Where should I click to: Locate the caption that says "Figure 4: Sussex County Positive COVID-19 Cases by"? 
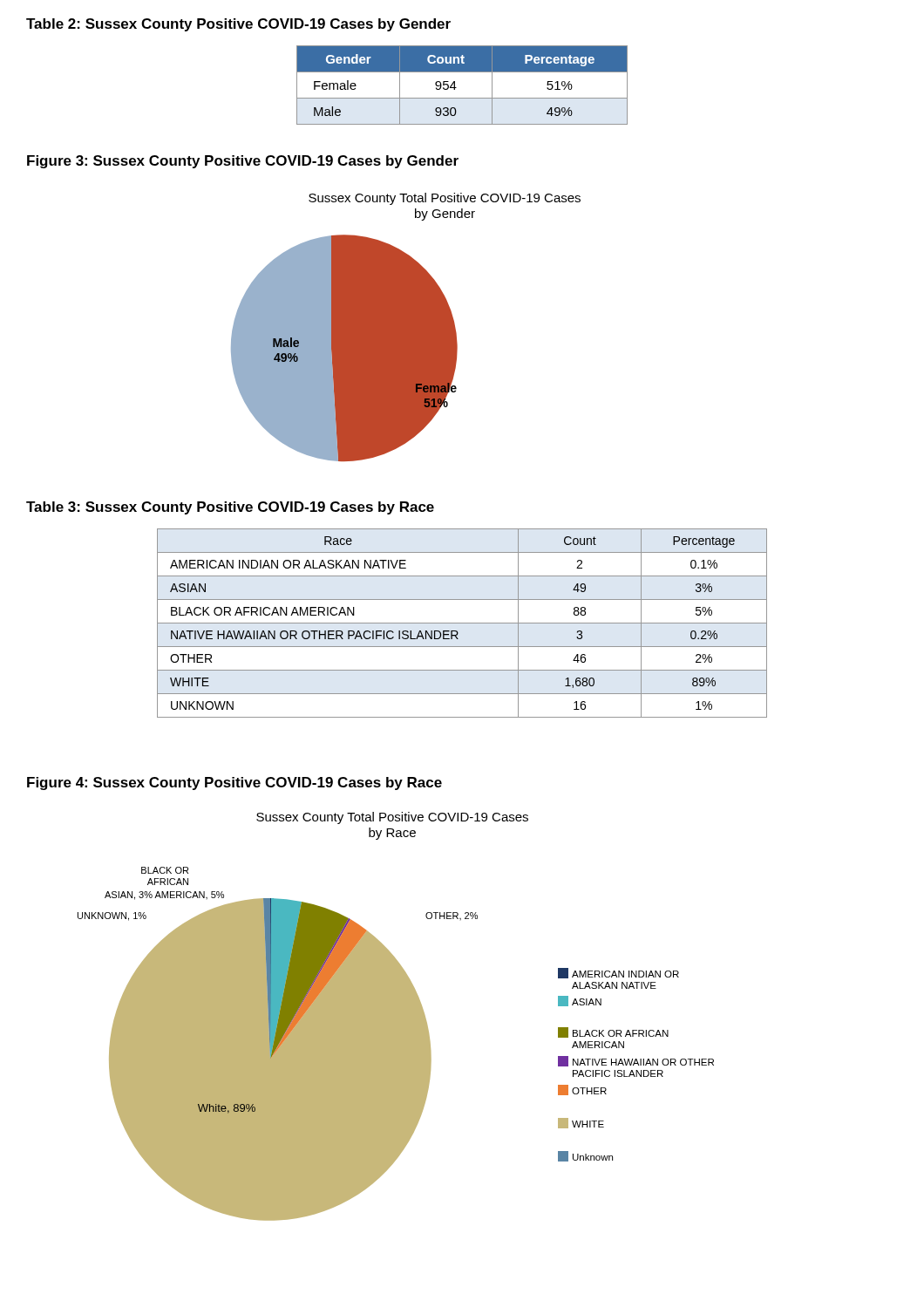pyautogui.click(x=234, y=783)
